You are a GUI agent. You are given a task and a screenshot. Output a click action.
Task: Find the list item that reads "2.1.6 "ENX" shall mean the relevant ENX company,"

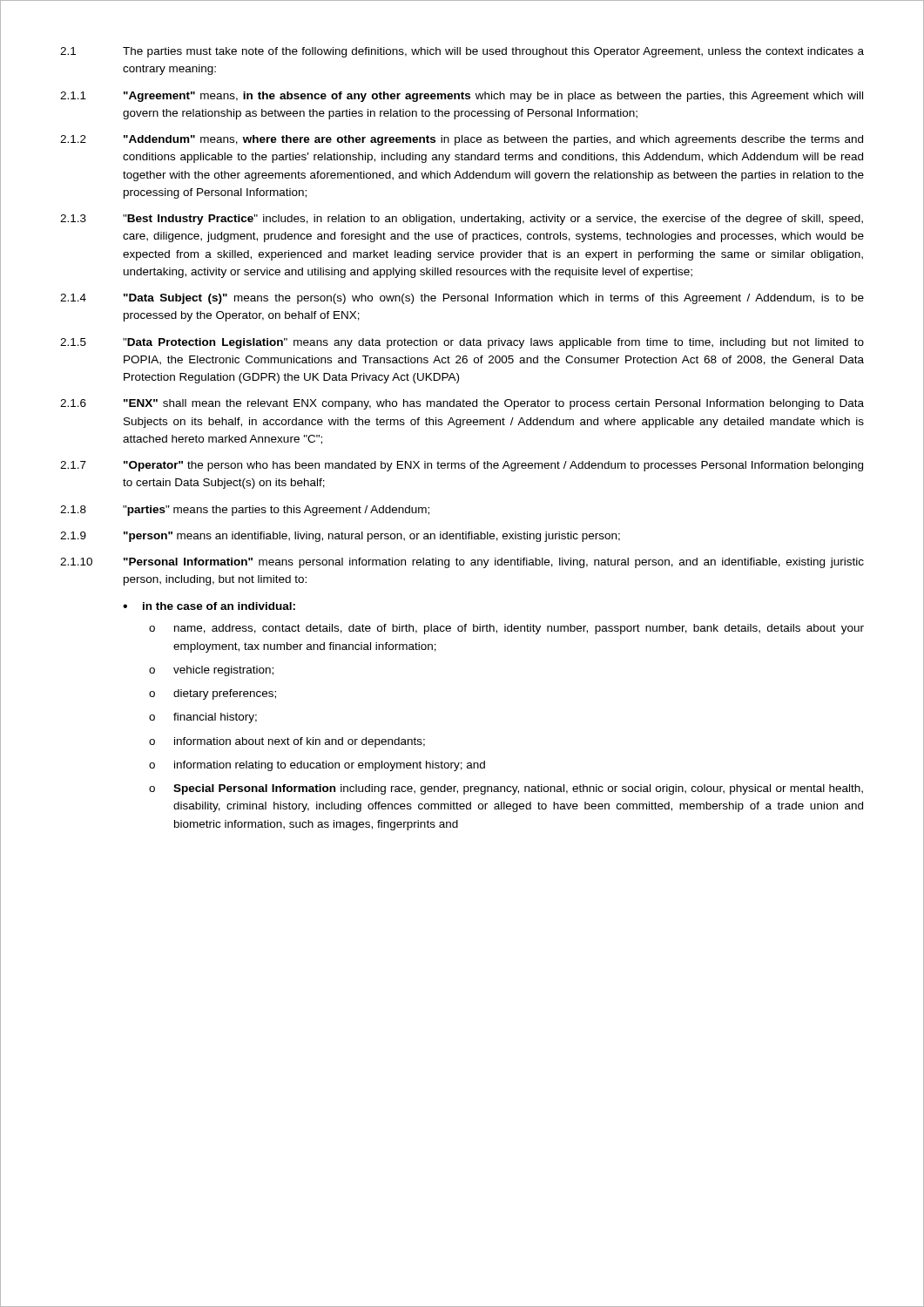click(462, 421)
